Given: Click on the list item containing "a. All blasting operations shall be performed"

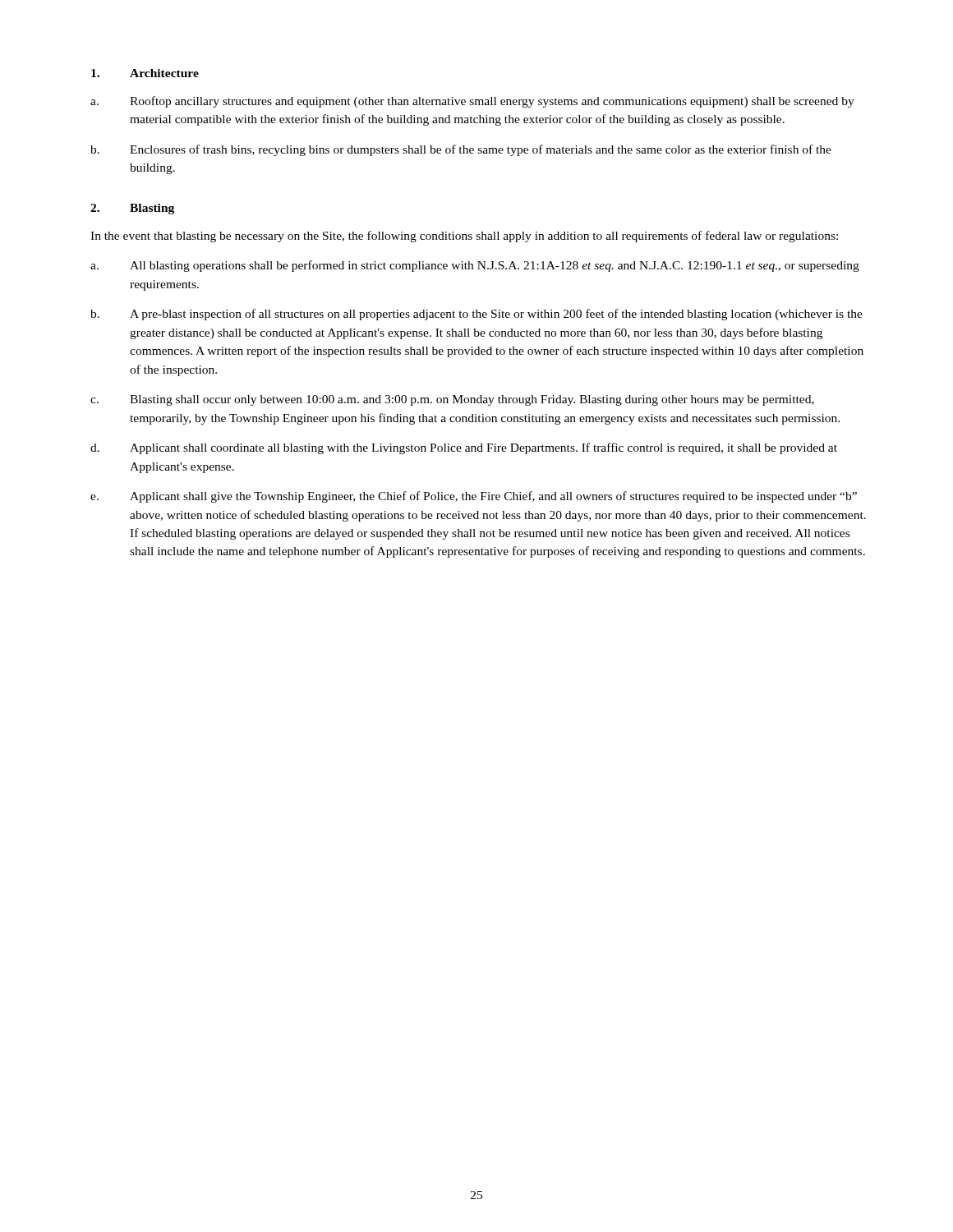Looking at the screenshot, I should [481, 275].
